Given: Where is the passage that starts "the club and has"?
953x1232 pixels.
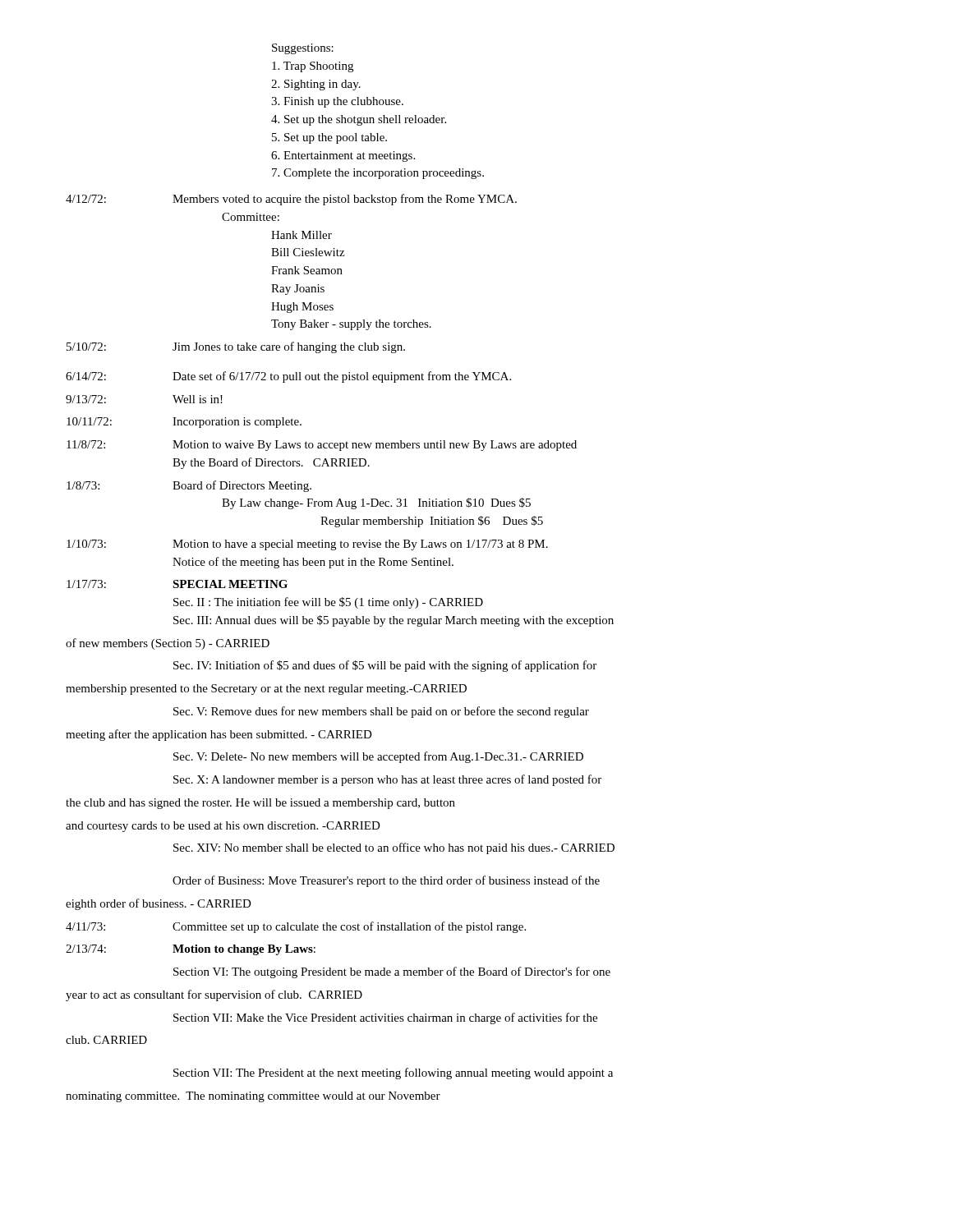Looking at the screenshot, I should tap(260, 802).
